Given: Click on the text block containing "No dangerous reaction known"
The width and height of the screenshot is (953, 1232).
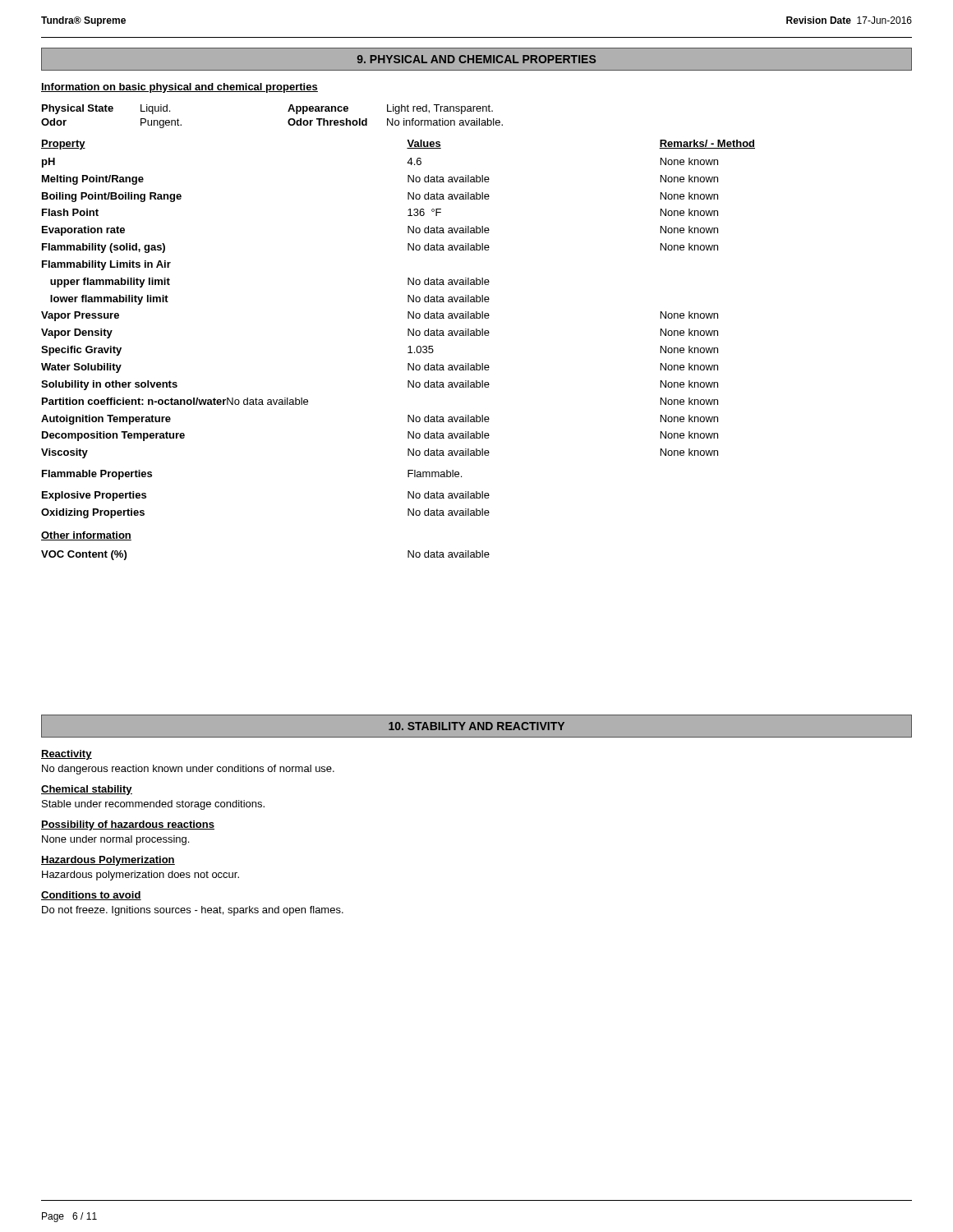Looking at the screenshot, I should 188,768.
